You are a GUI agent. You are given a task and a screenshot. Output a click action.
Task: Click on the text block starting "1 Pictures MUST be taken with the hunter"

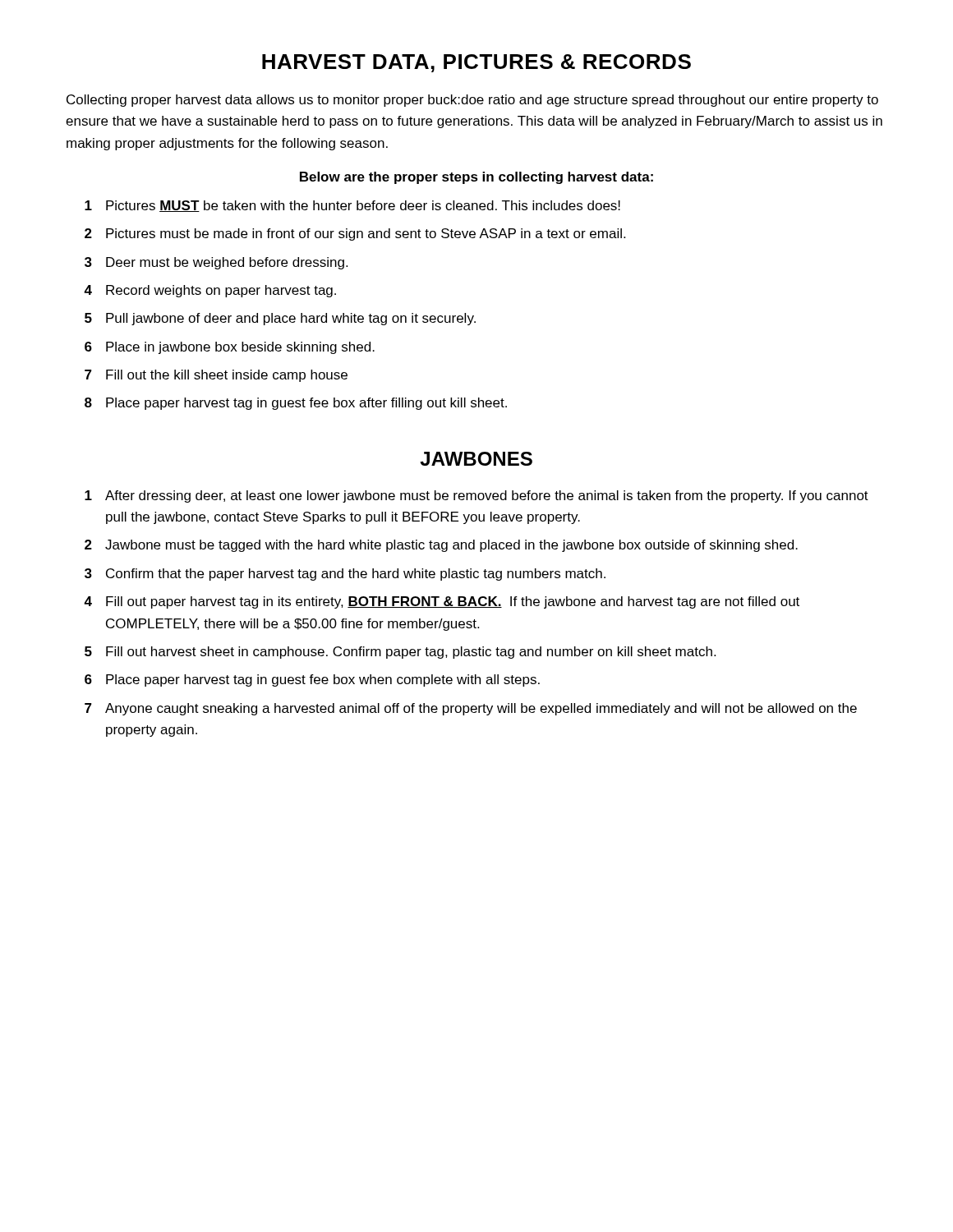[476, 206]
